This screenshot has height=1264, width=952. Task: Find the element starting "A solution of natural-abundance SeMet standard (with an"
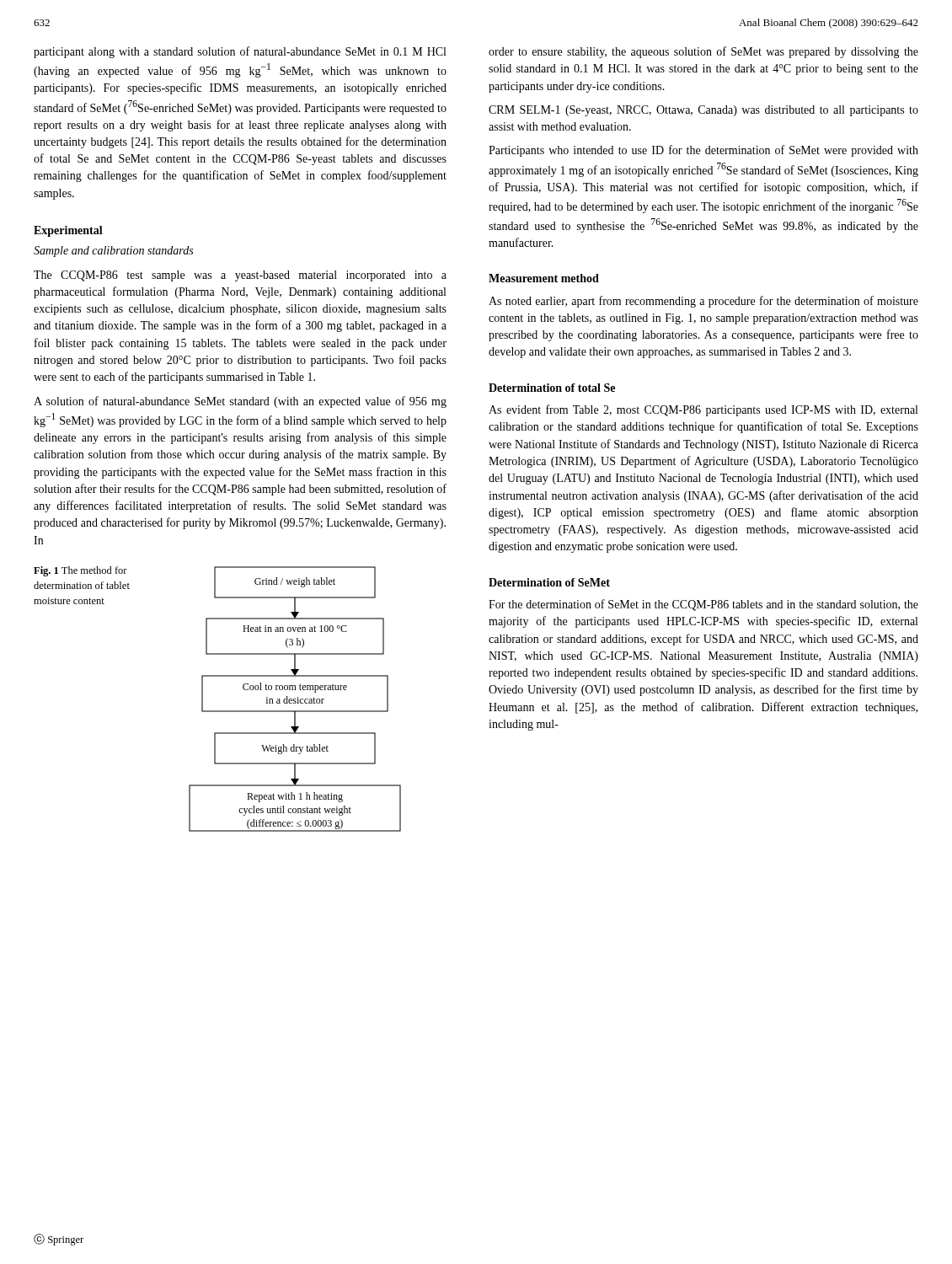pyautogui.click(x=240, y=471)
